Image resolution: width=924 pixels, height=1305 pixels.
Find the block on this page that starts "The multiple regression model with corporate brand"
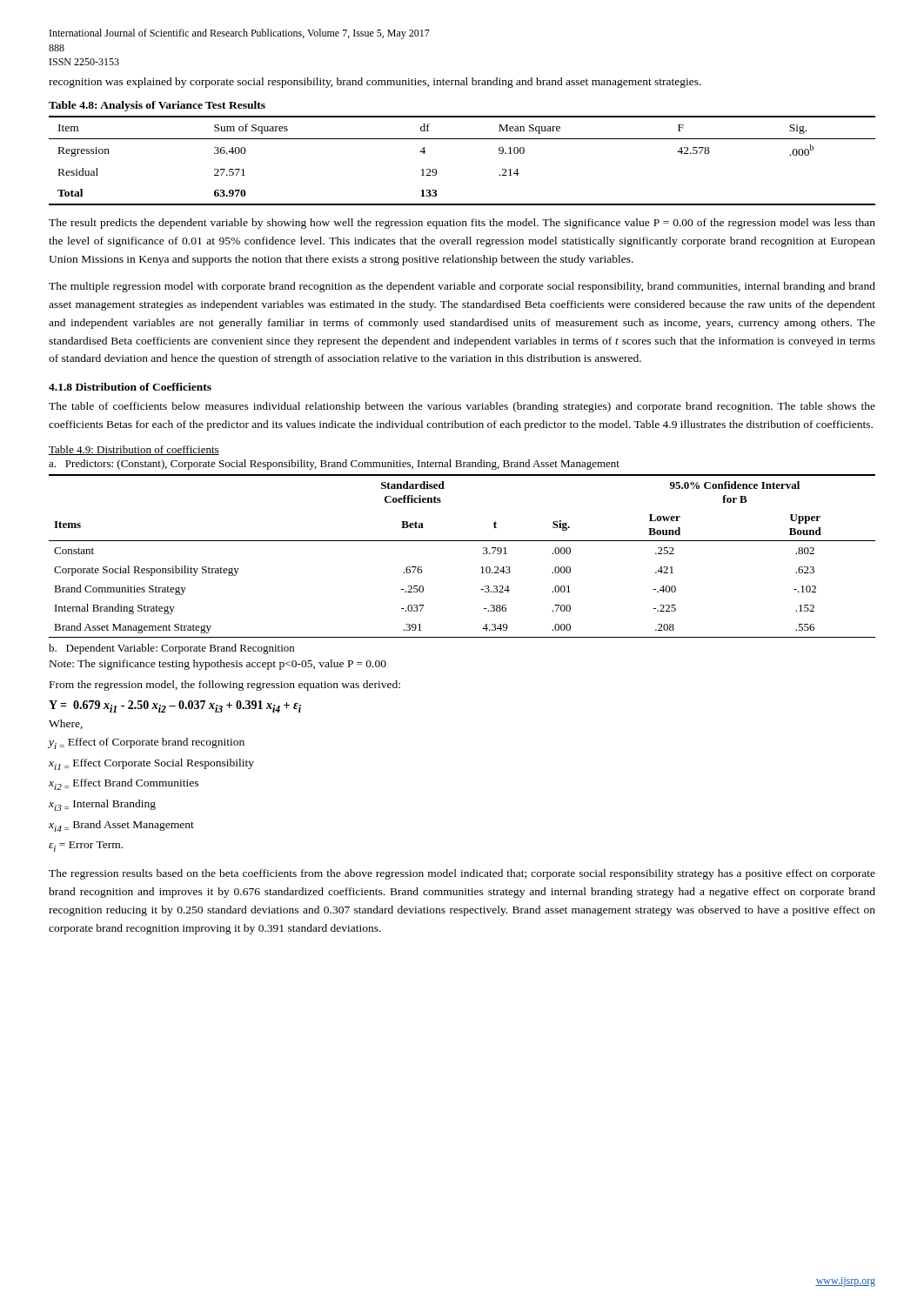462,322
